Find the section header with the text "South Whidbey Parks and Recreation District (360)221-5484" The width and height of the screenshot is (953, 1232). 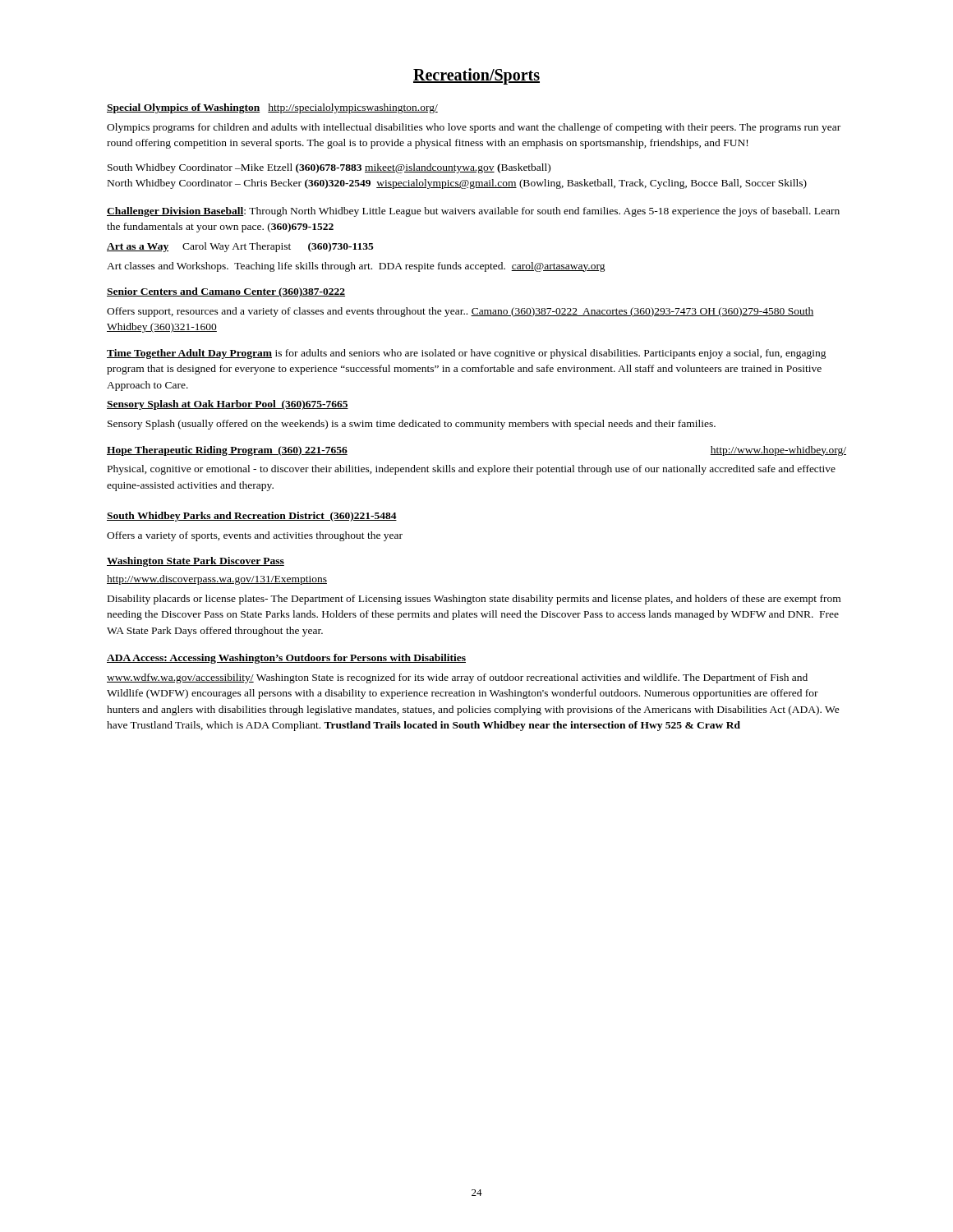point(252,516)
